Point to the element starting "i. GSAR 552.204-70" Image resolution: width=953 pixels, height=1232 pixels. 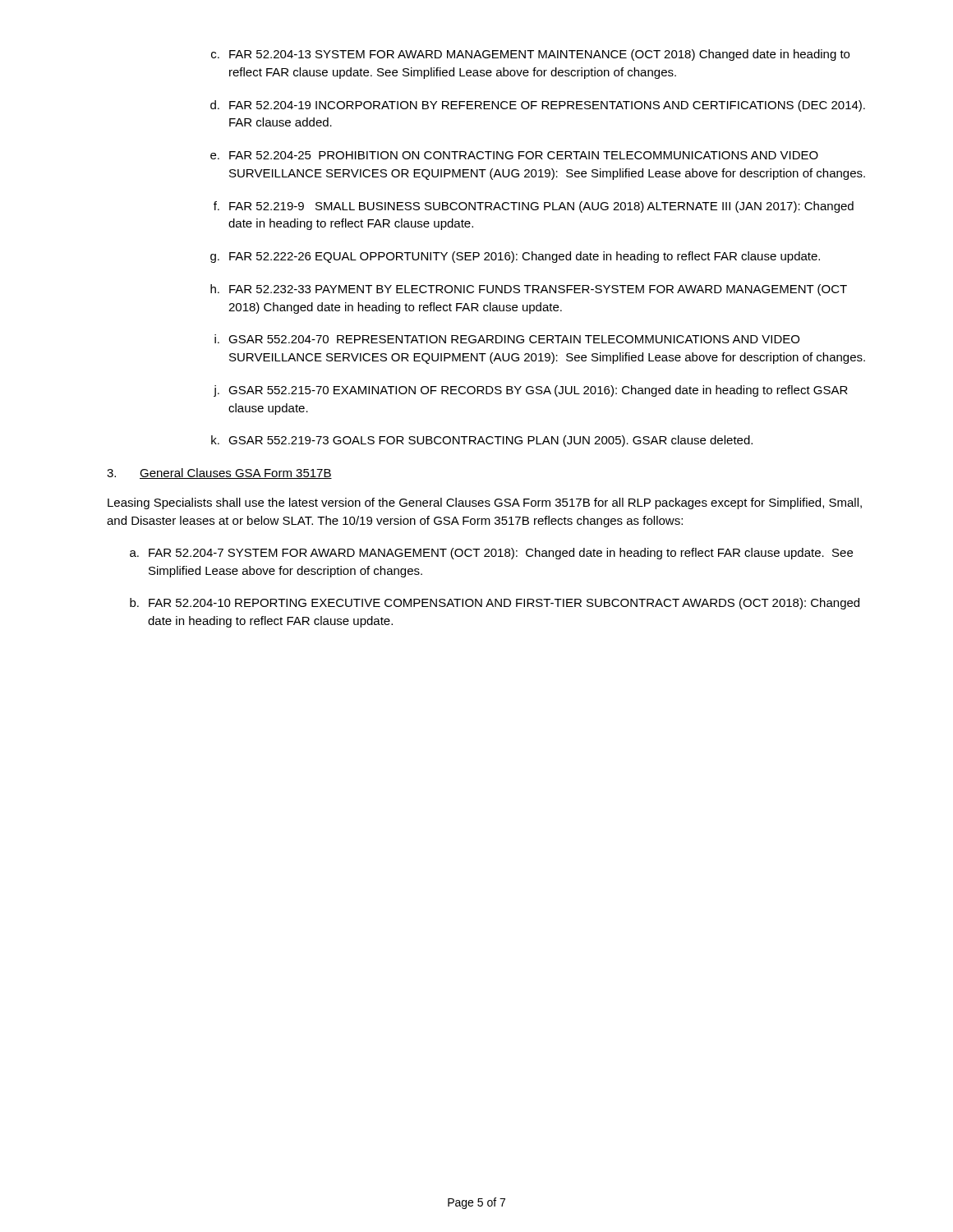point(530,348)
